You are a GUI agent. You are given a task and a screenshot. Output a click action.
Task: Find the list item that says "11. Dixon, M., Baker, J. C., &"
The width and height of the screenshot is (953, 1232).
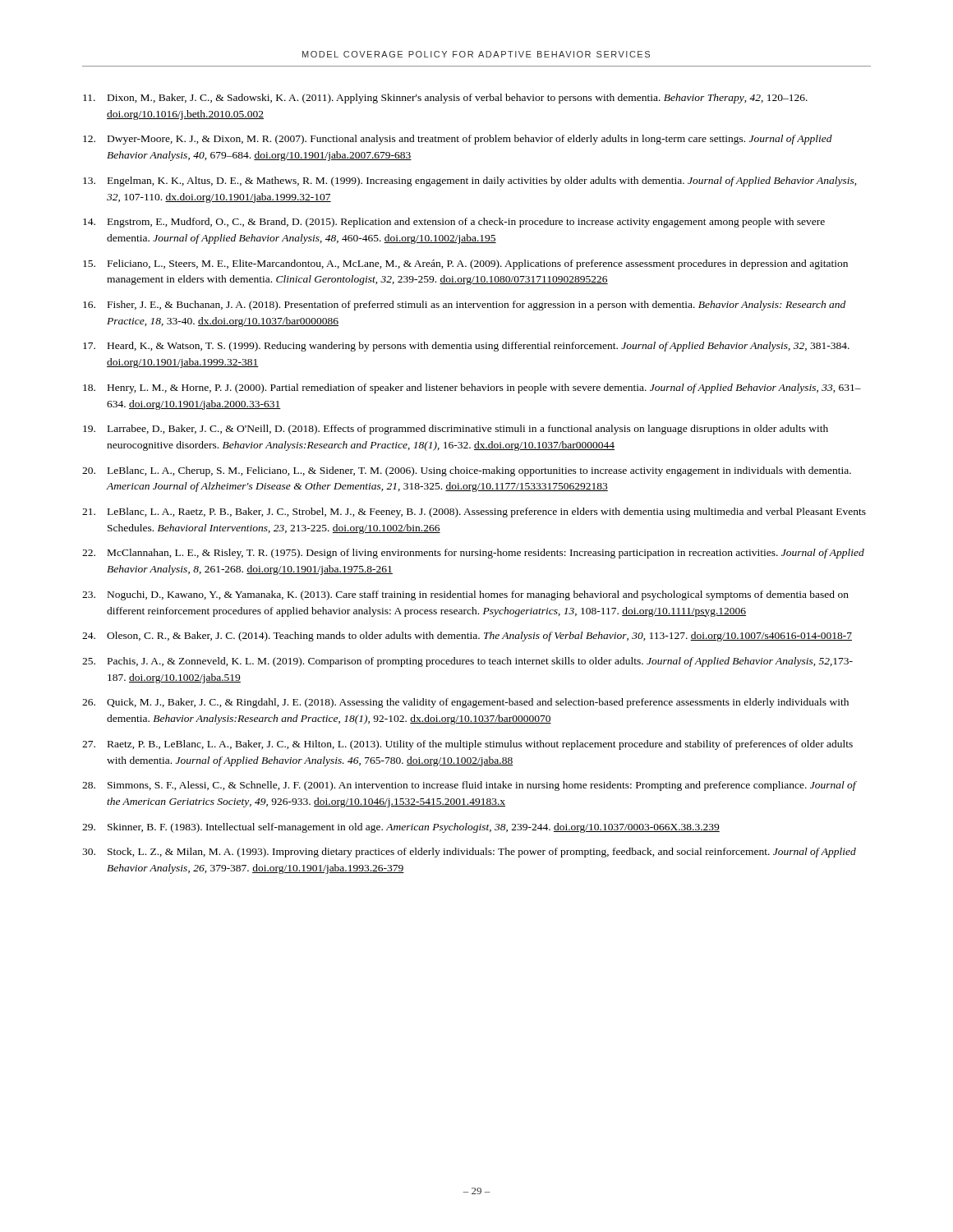(x=476, y=106)
